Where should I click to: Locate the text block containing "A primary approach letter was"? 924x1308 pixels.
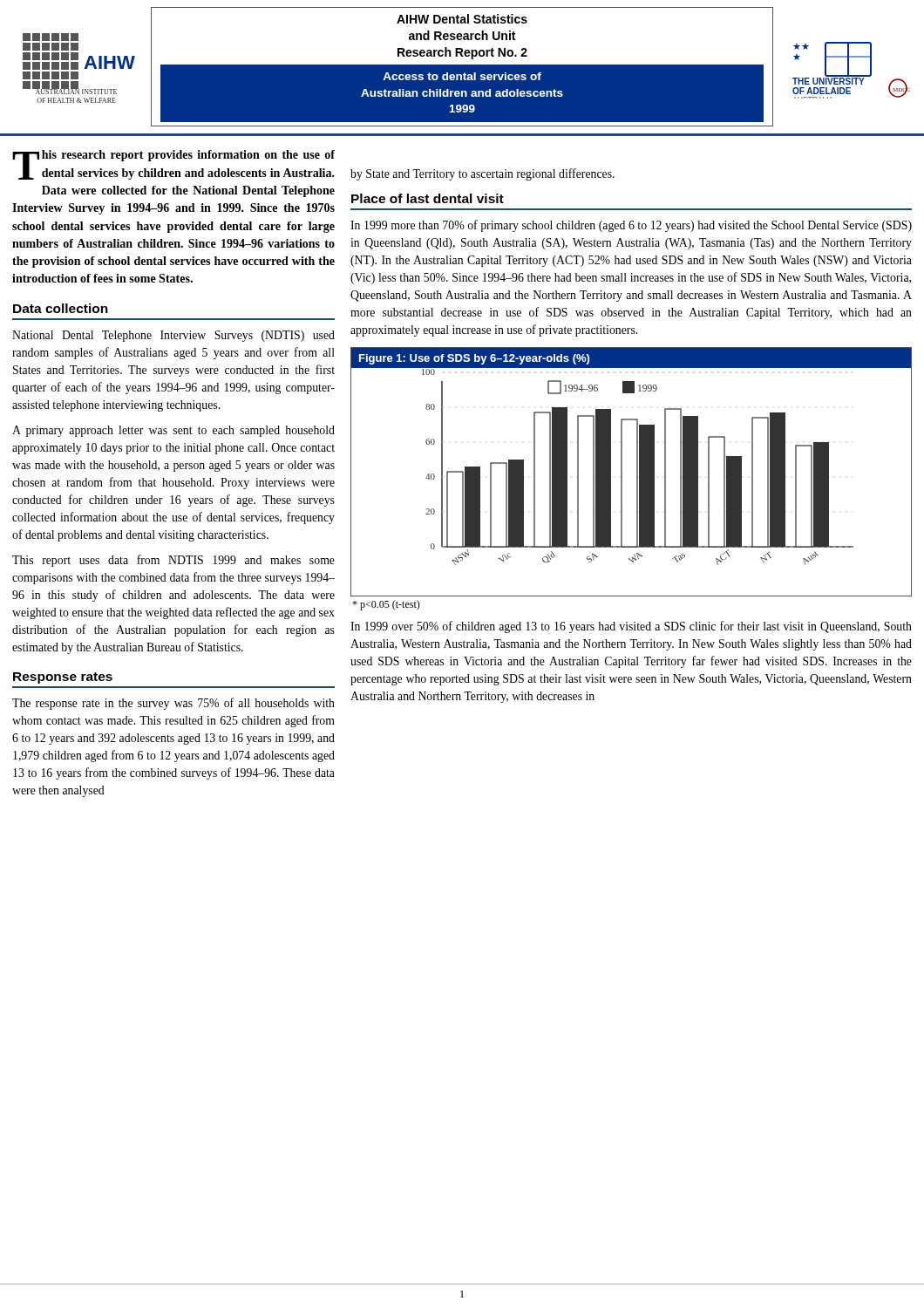coord(173,482)
